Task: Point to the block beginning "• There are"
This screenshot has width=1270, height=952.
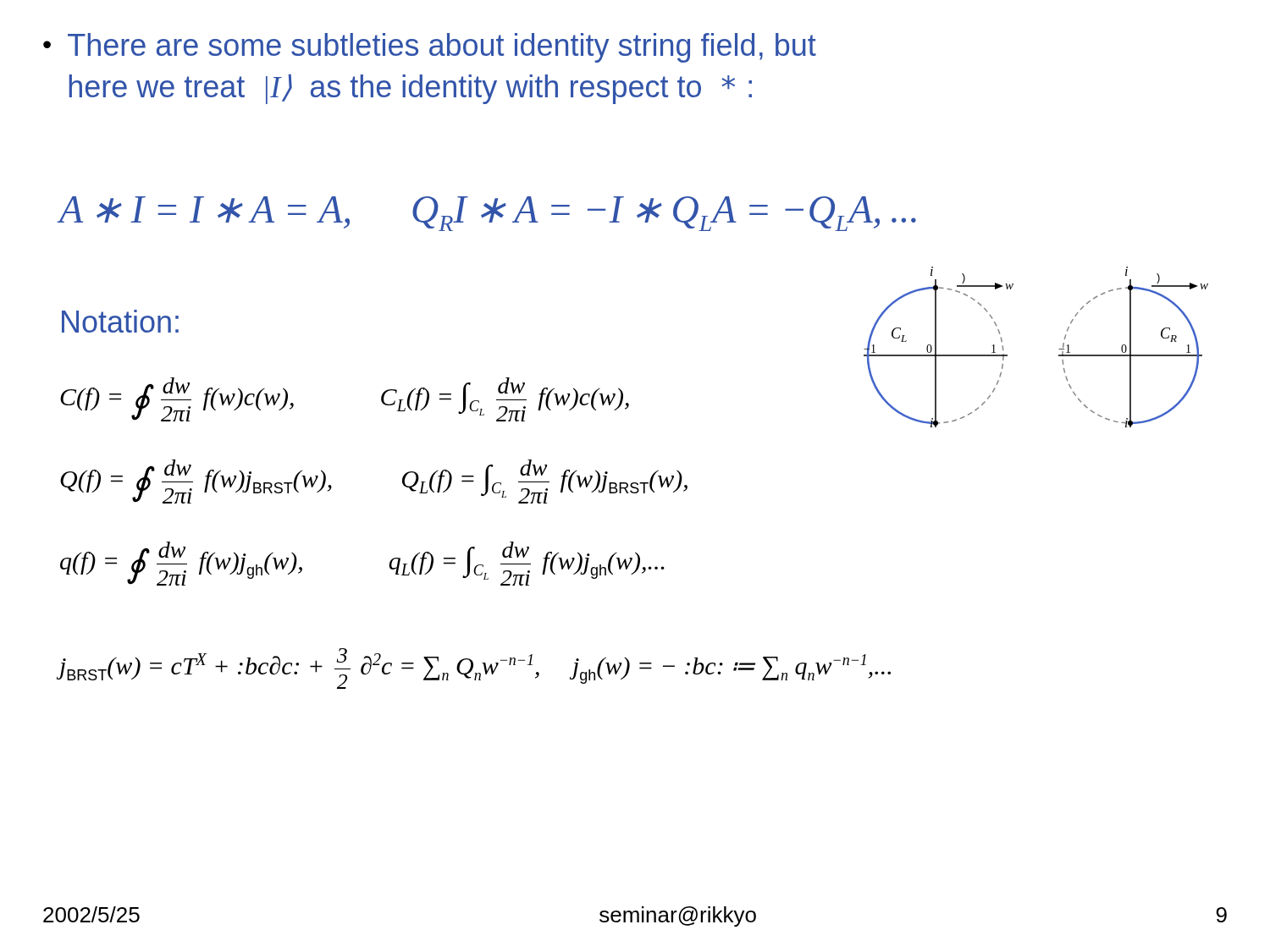Action: pos(626,67)
